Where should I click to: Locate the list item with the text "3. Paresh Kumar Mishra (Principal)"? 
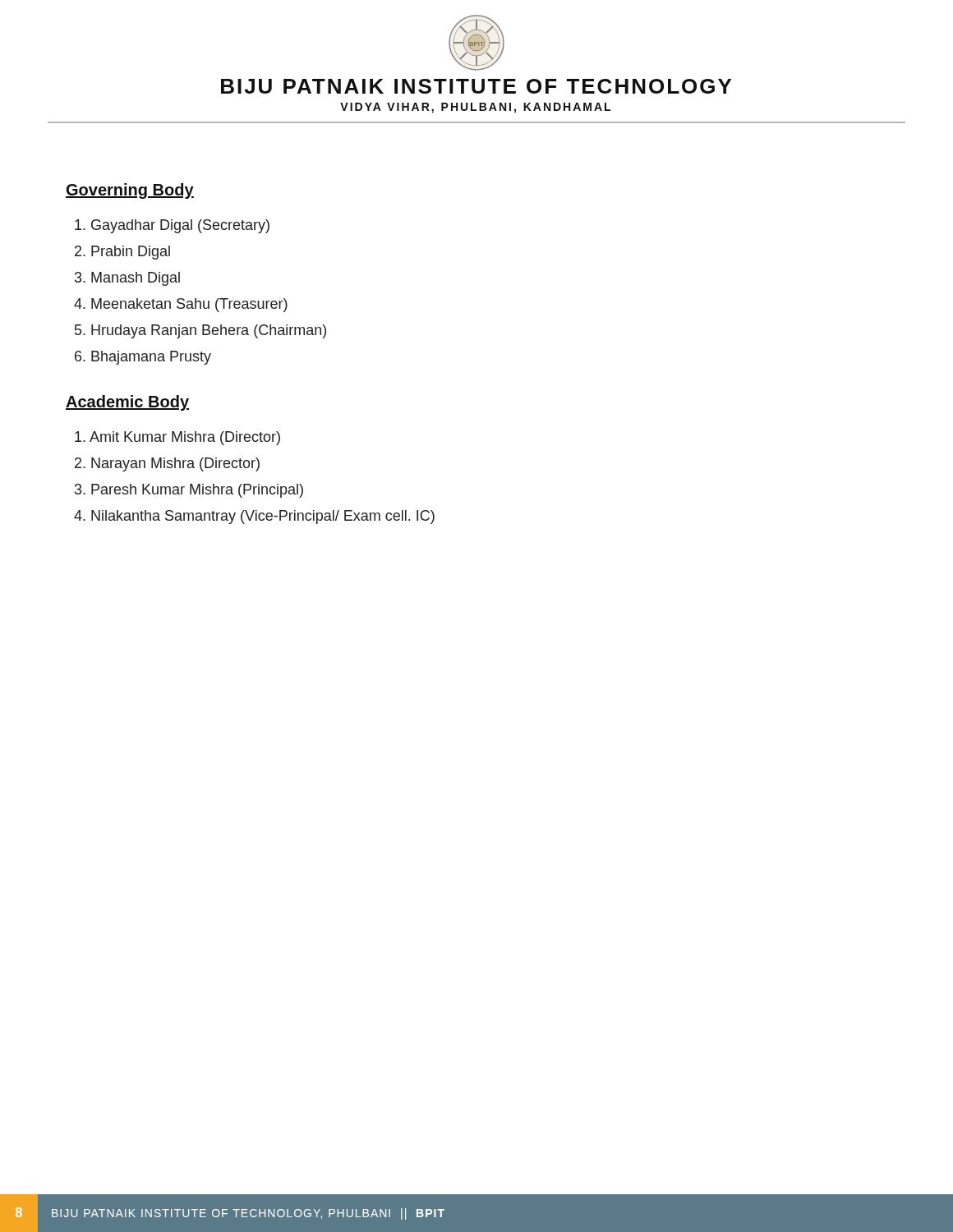tap(189, 490)
